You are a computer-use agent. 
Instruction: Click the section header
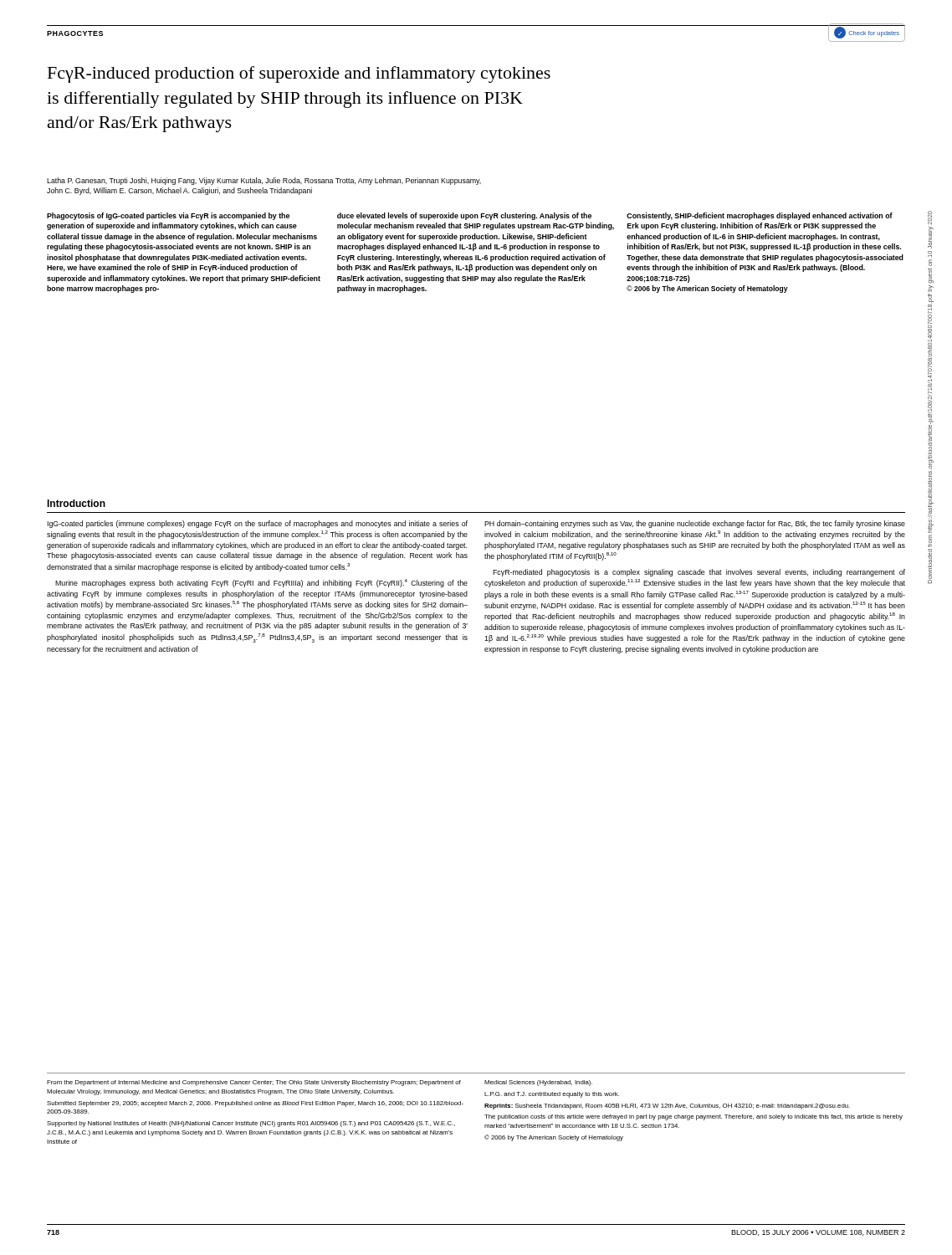pyautogui.click(x=76, y=504)
